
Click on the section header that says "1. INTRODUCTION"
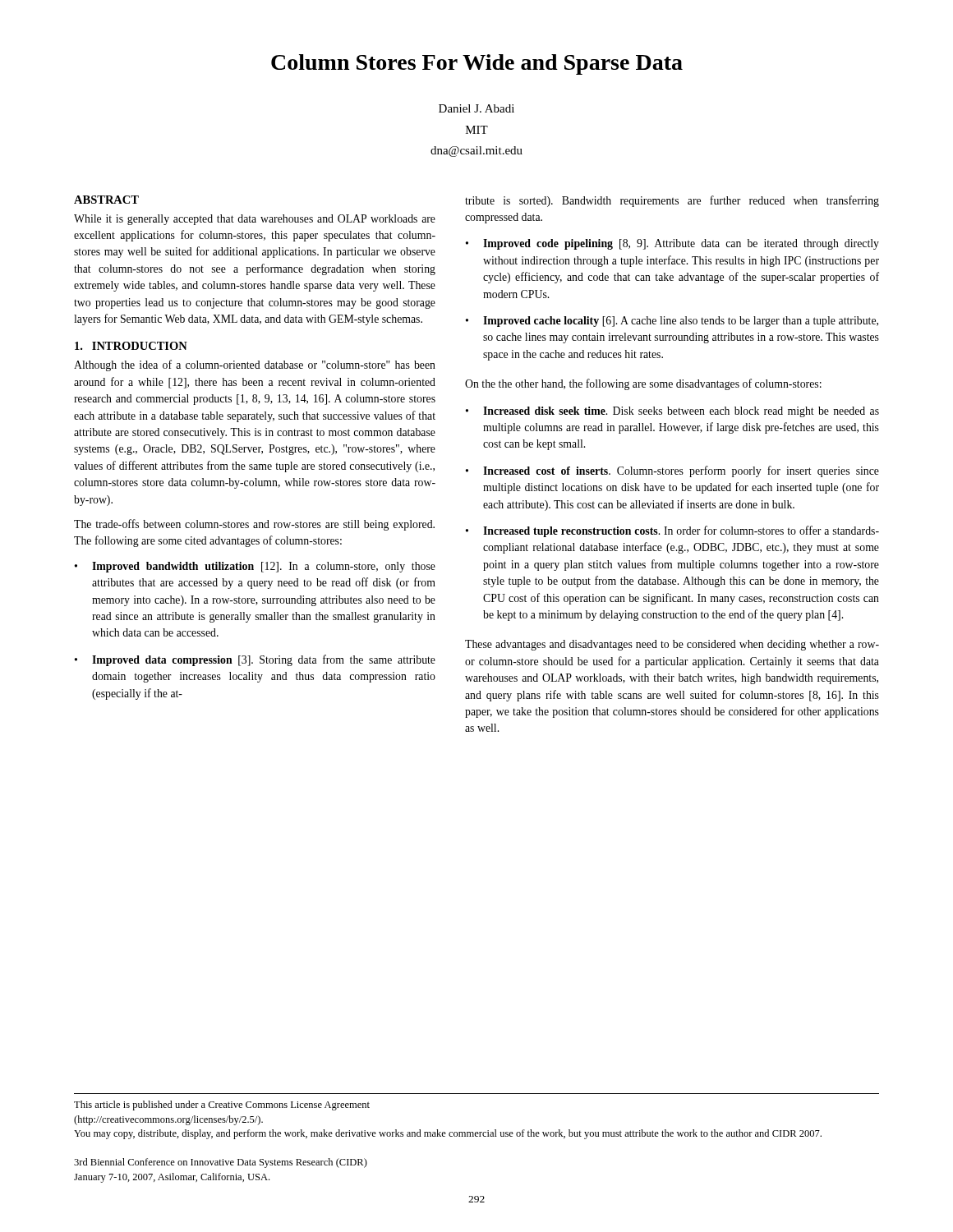click(x=131, y=346)
